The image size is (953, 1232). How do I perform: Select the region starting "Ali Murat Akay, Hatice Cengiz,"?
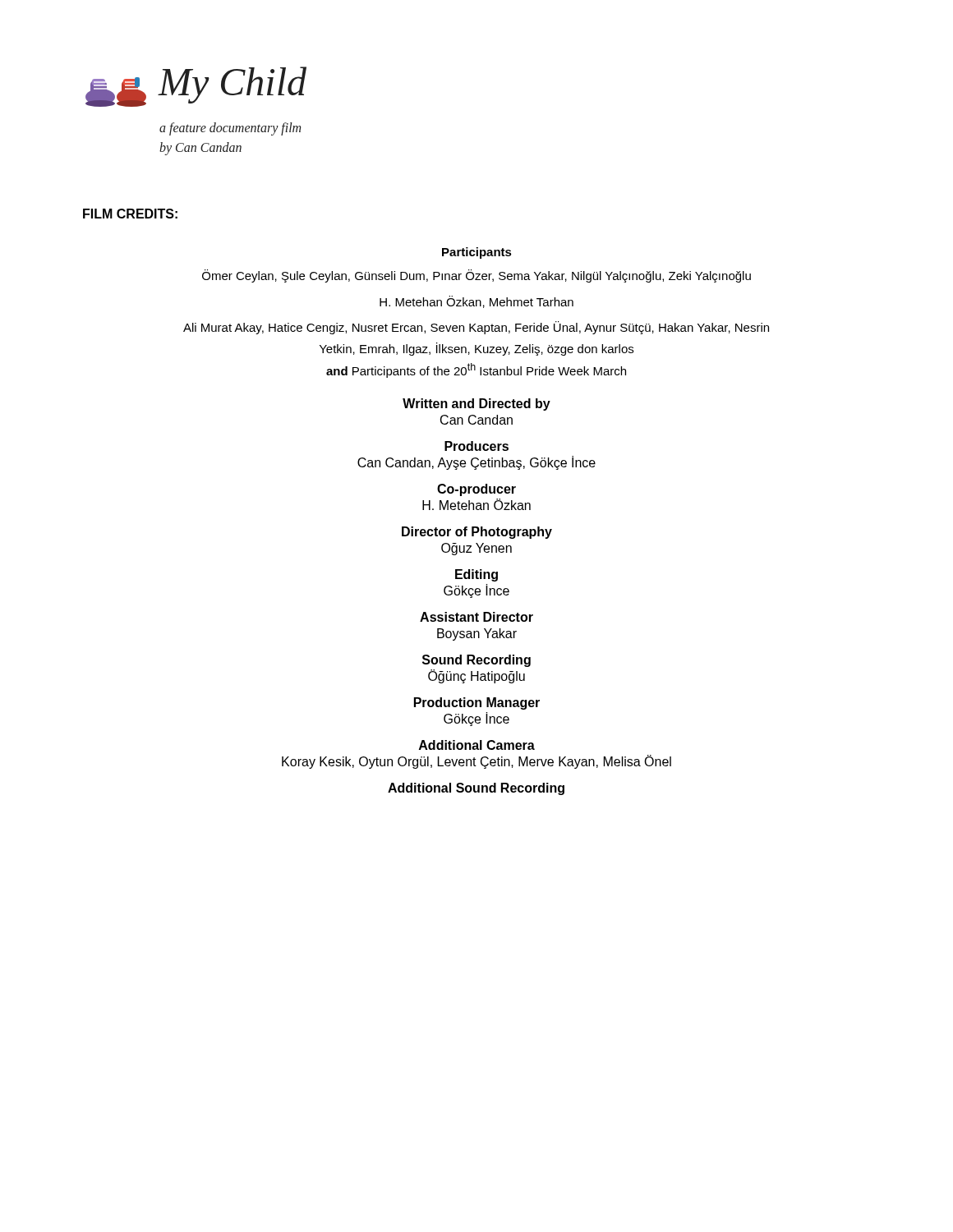(476, 349)
